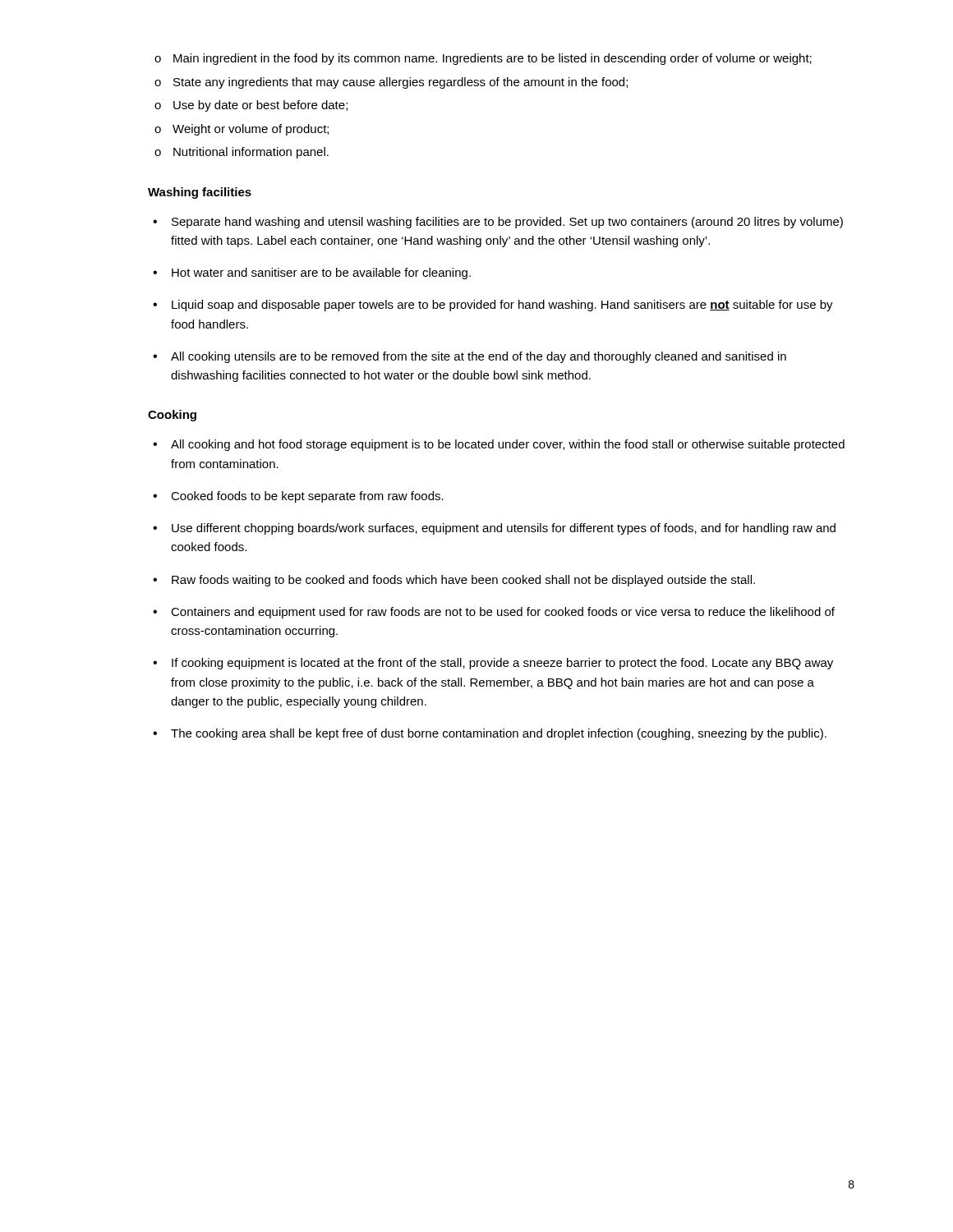Where does it say "Weight or volume of product;"?
This screenshot has height=1232, width=953.
pos(242,130)
